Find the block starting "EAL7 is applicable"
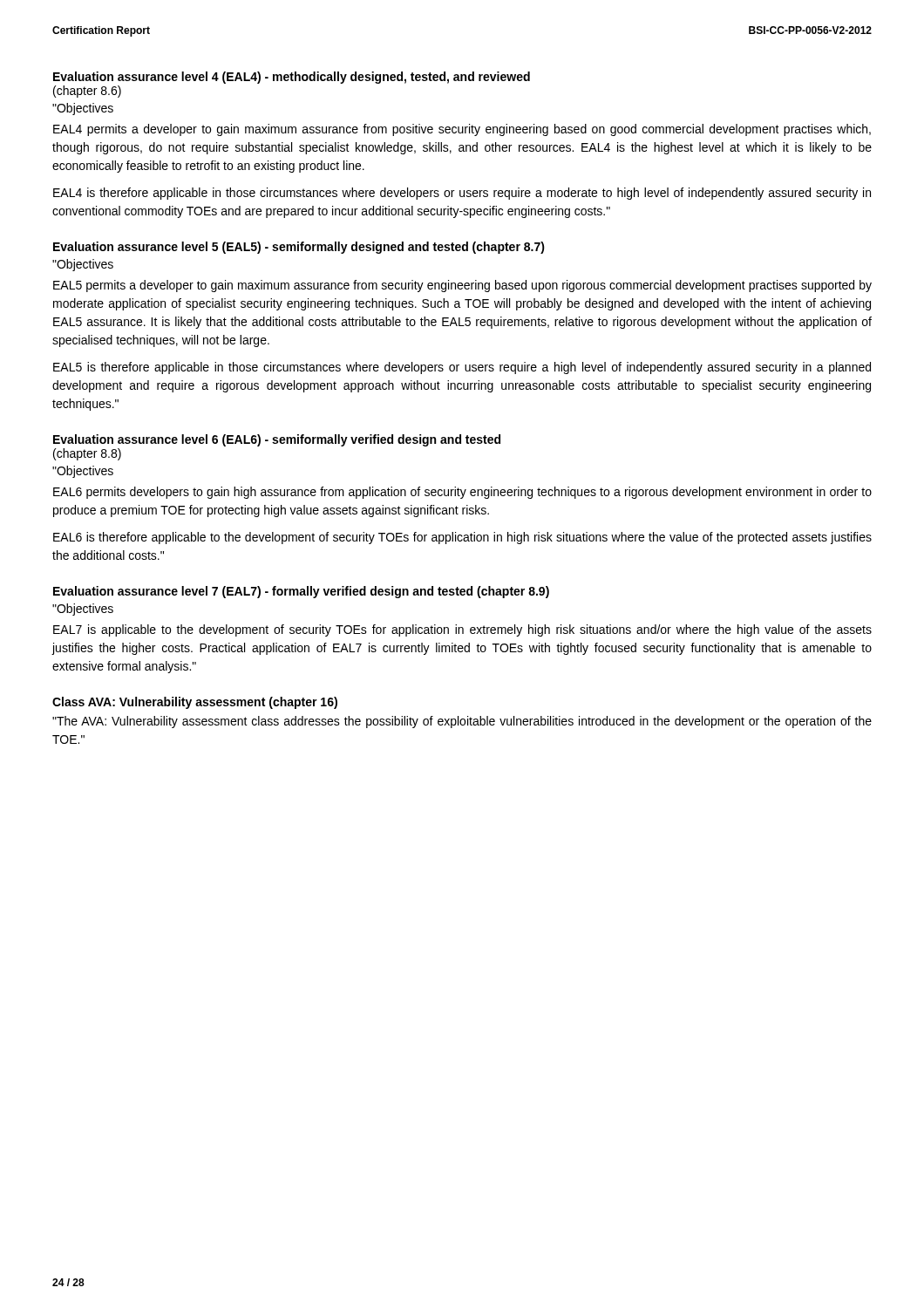 [462, 648]
